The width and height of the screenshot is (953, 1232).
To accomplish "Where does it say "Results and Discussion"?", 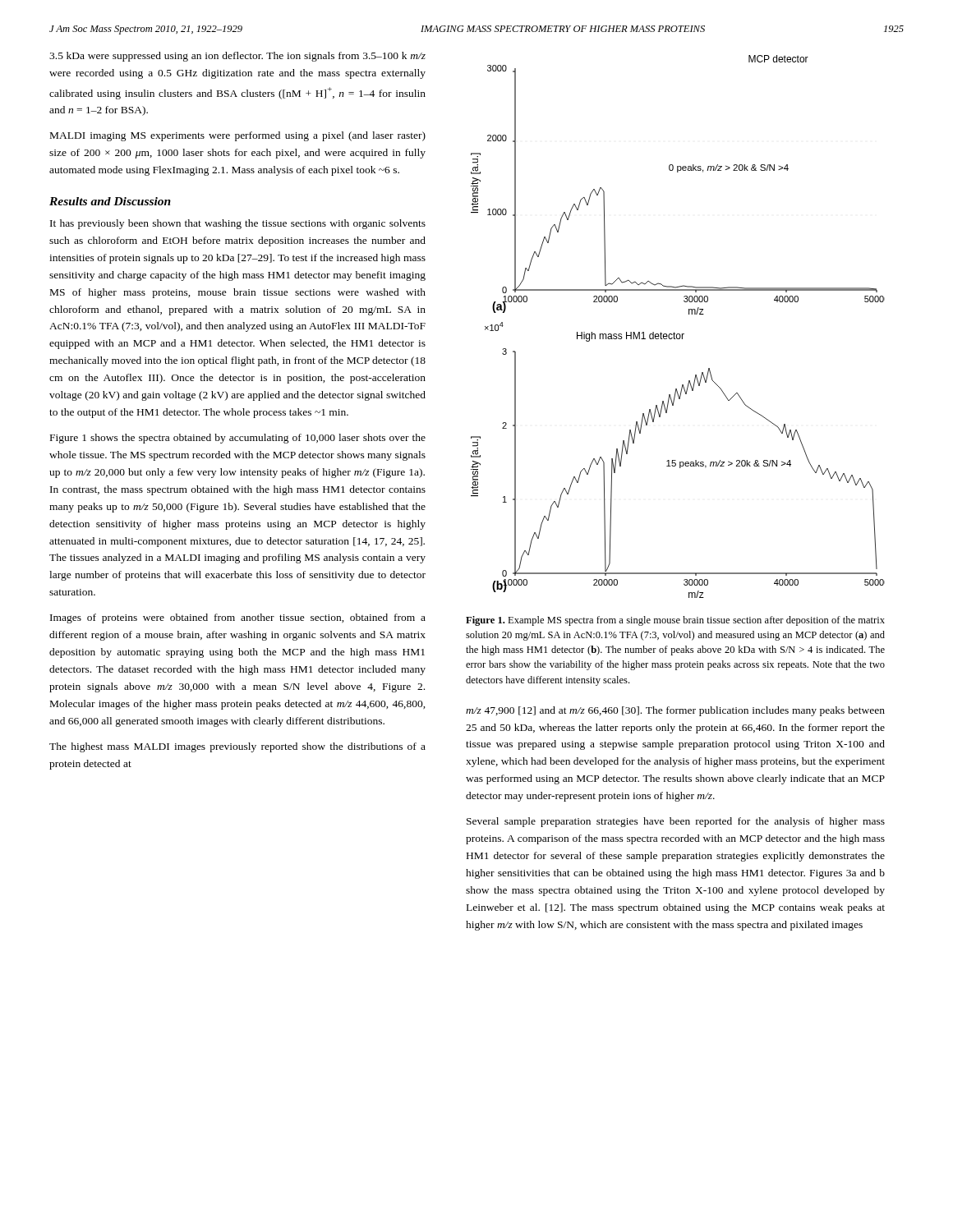I will pos(110,201).
